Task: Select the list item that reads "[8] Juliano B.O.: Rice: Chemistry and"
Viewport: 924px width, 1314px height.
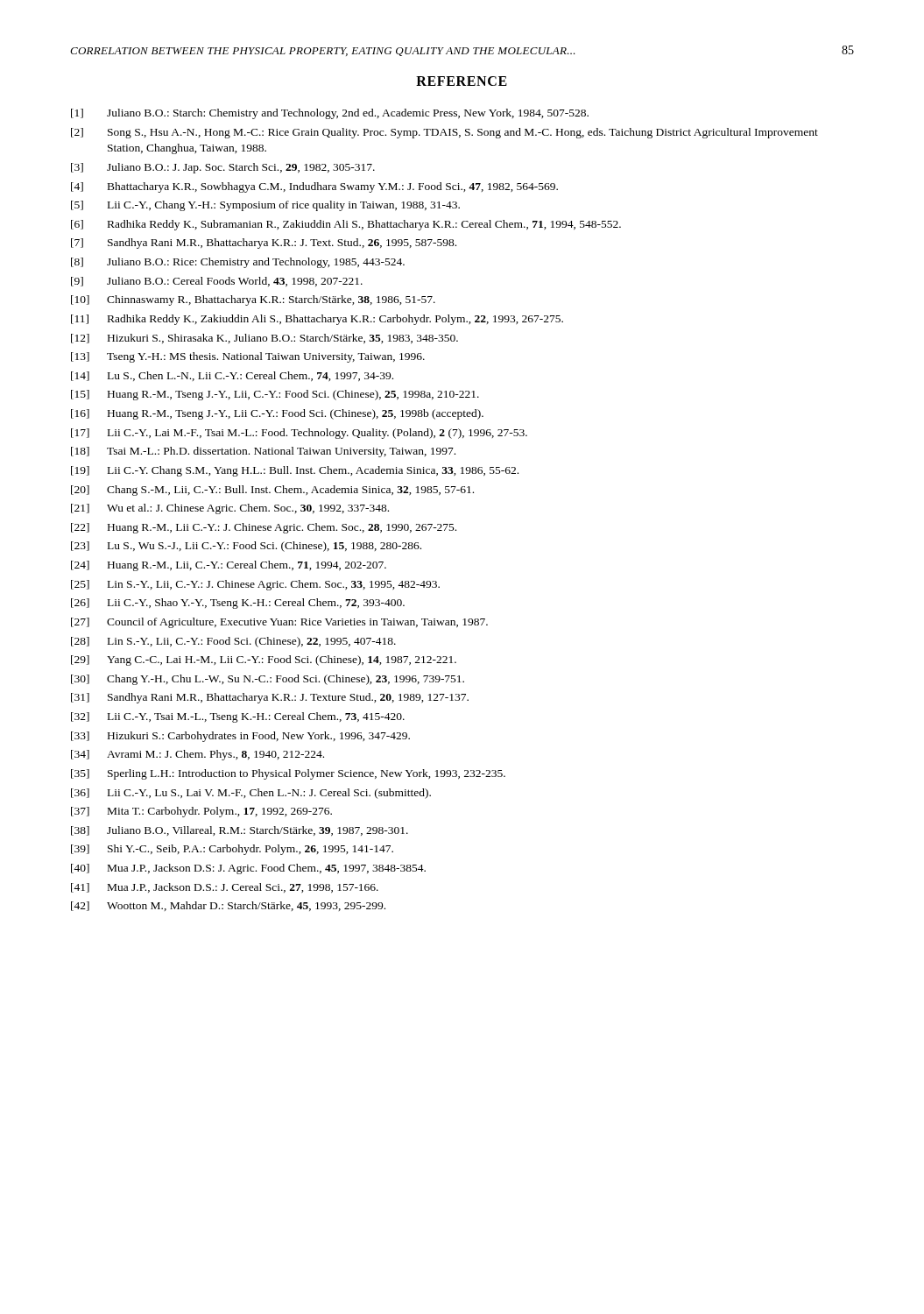Action: coord(238,263)
